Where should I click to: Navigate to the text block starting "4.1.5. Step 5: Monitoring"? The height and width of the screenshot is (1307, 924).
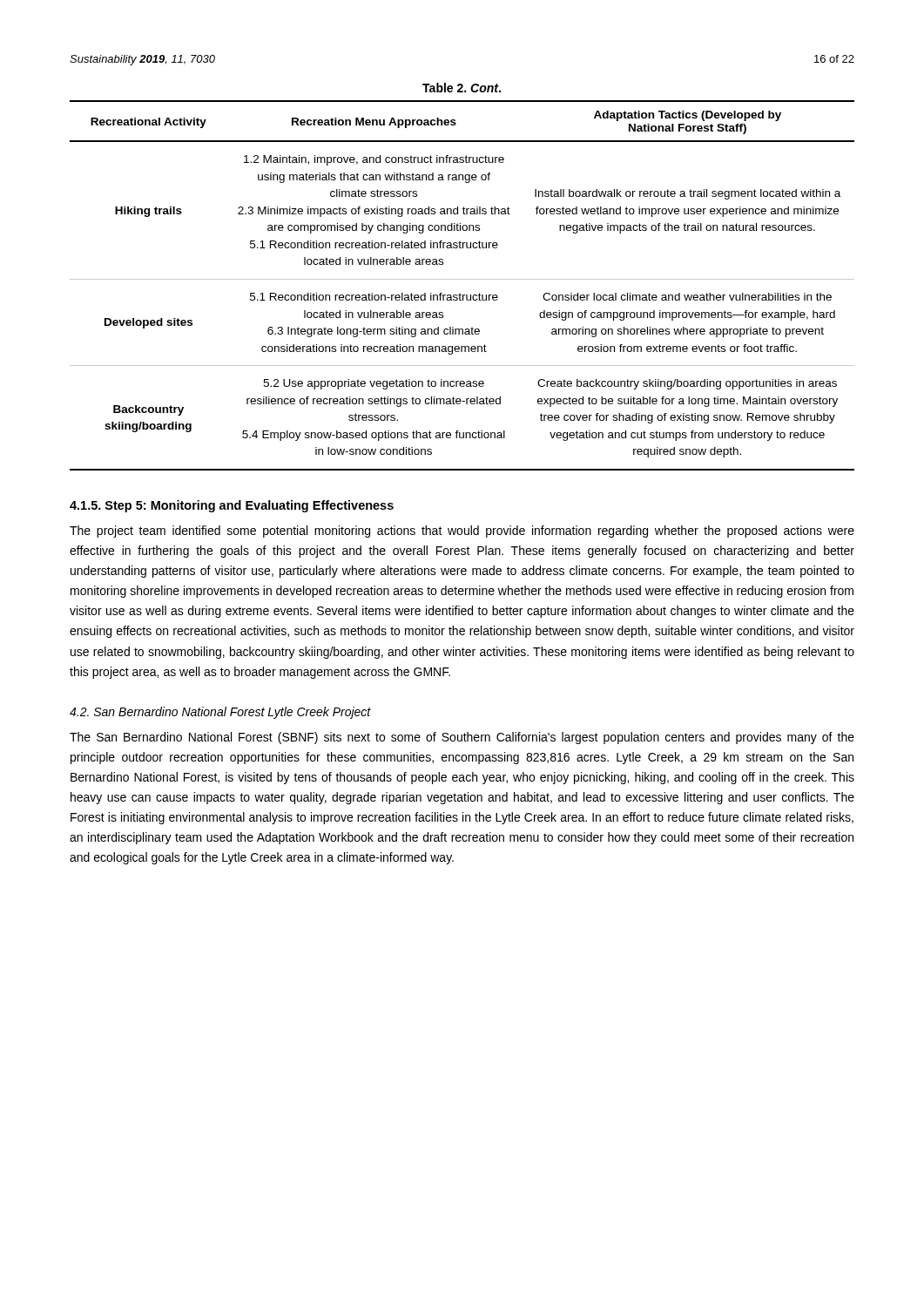[x=232, y=505]
